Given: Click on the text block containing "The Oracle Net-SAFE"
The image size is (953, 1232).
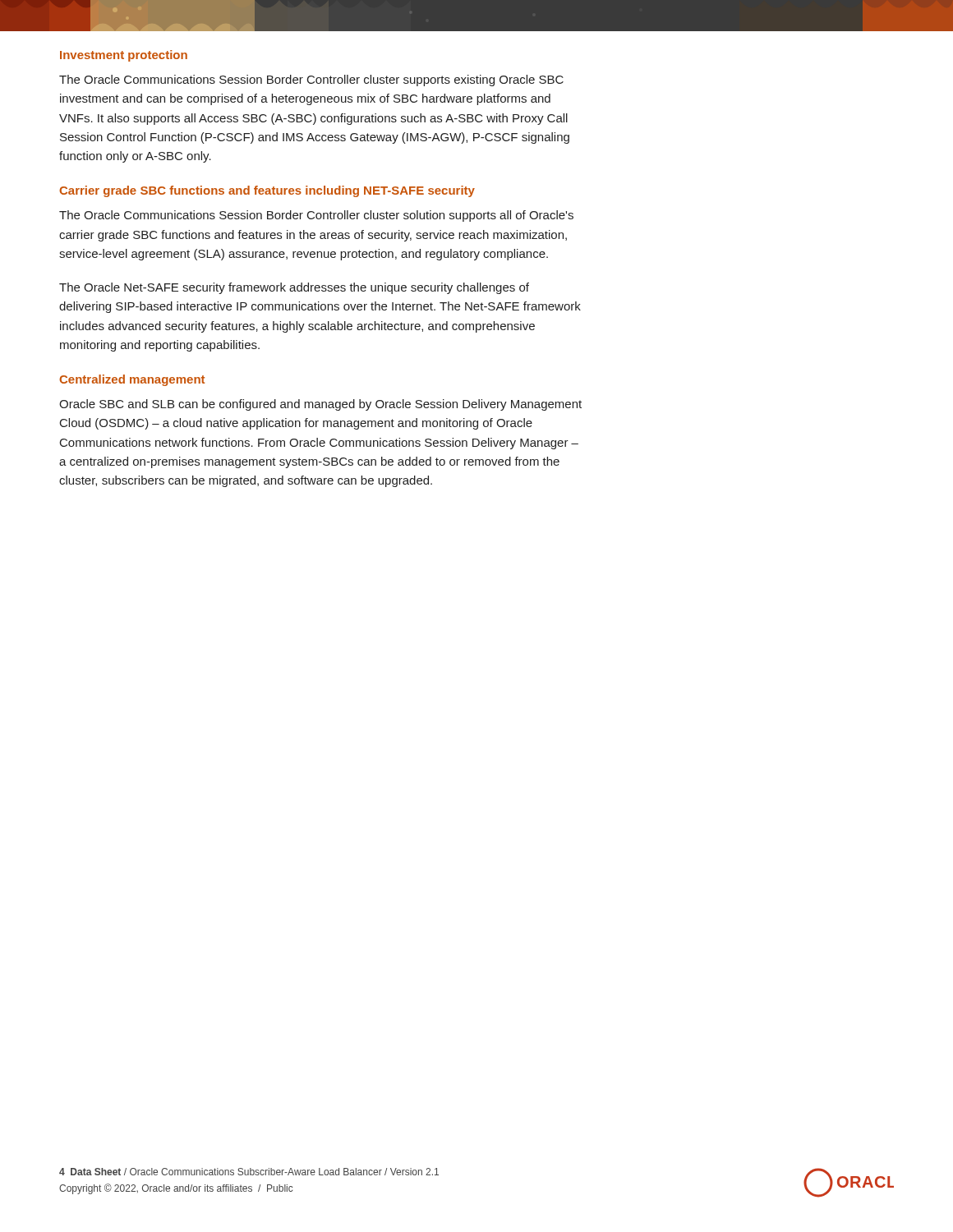Looking at the screenshot, I should (320, 316).
